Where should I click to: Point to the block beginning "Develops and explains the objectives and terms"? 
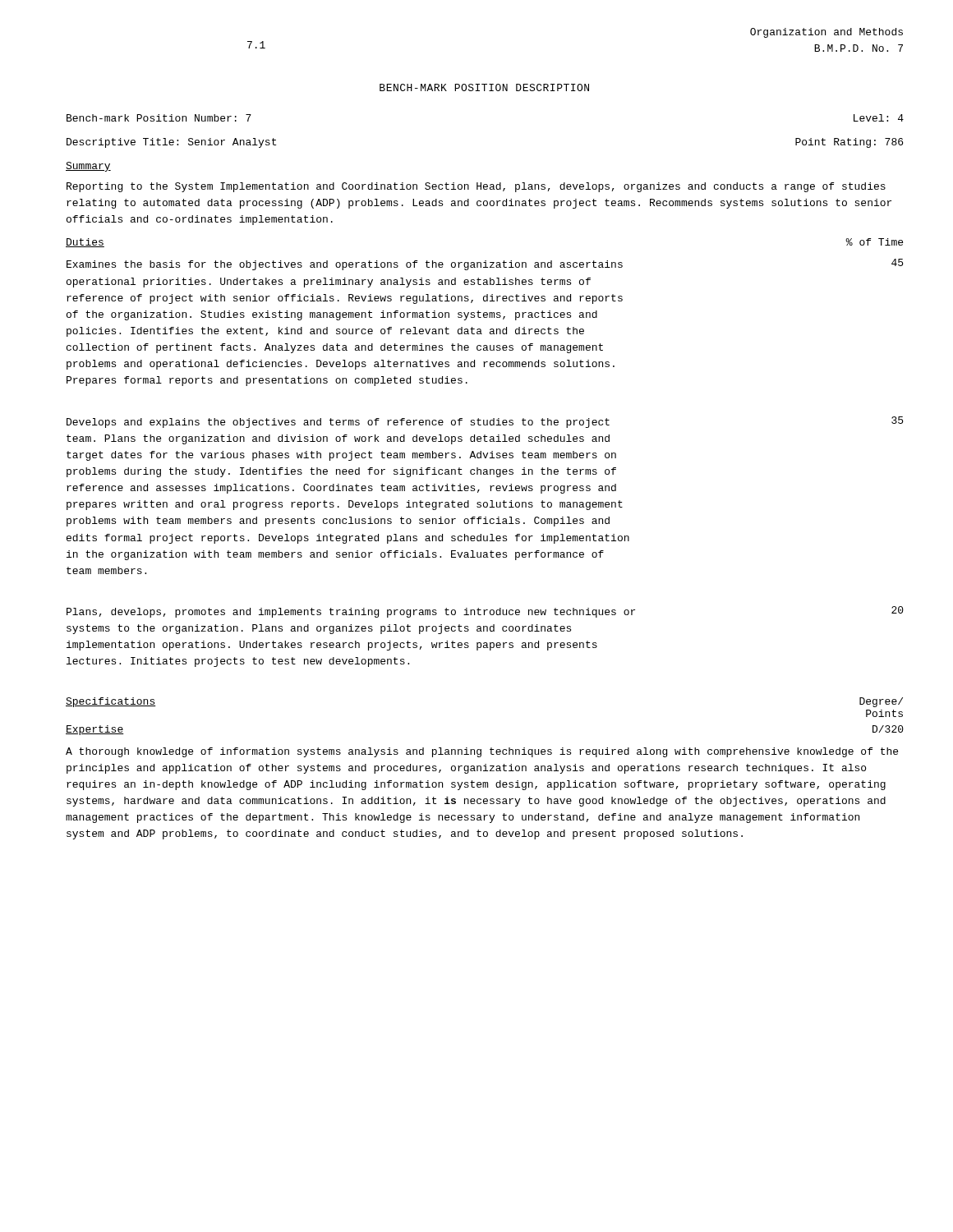pos(485,497)
